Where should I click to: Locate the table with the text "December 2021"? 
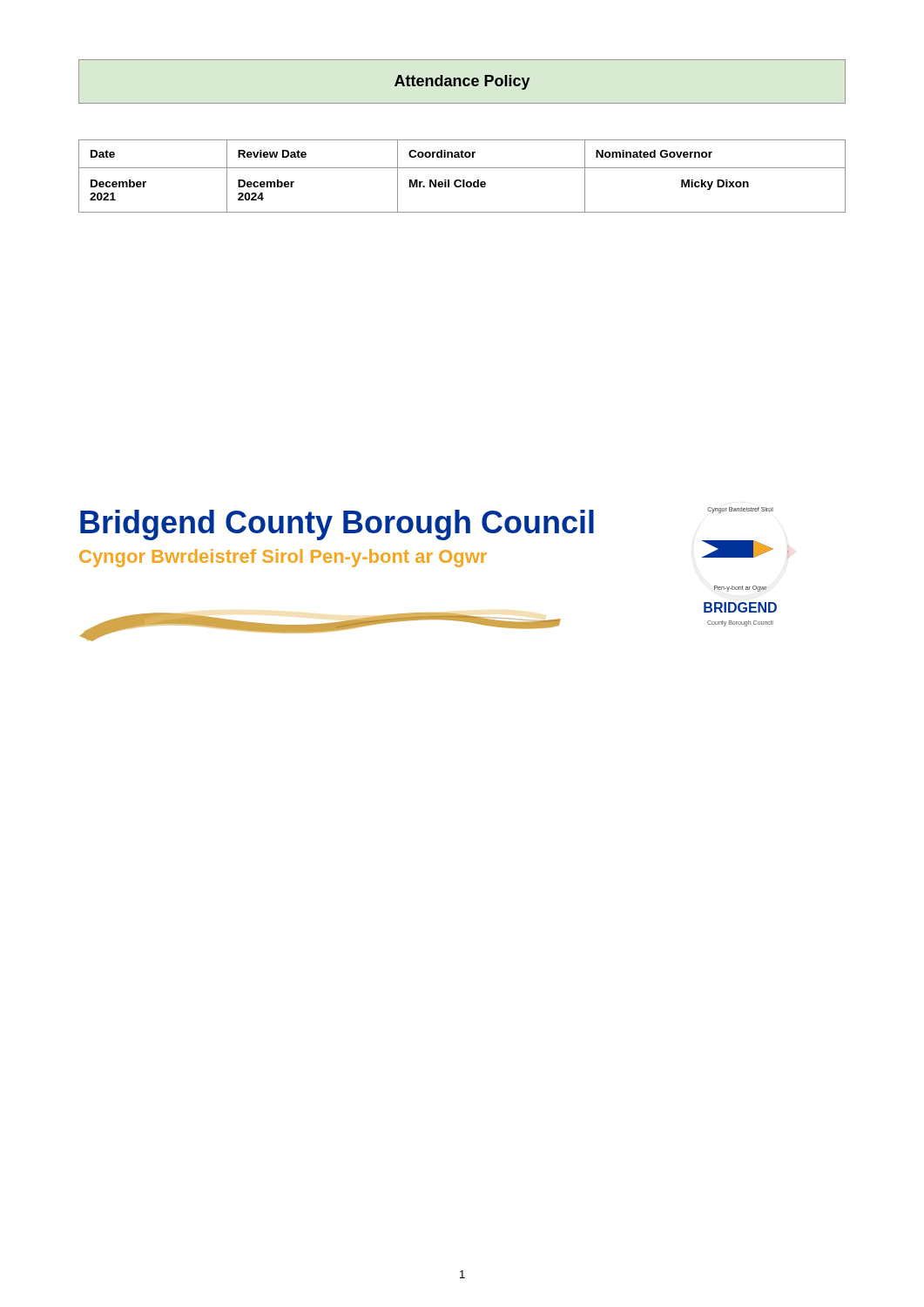click(x=462, y=176)
